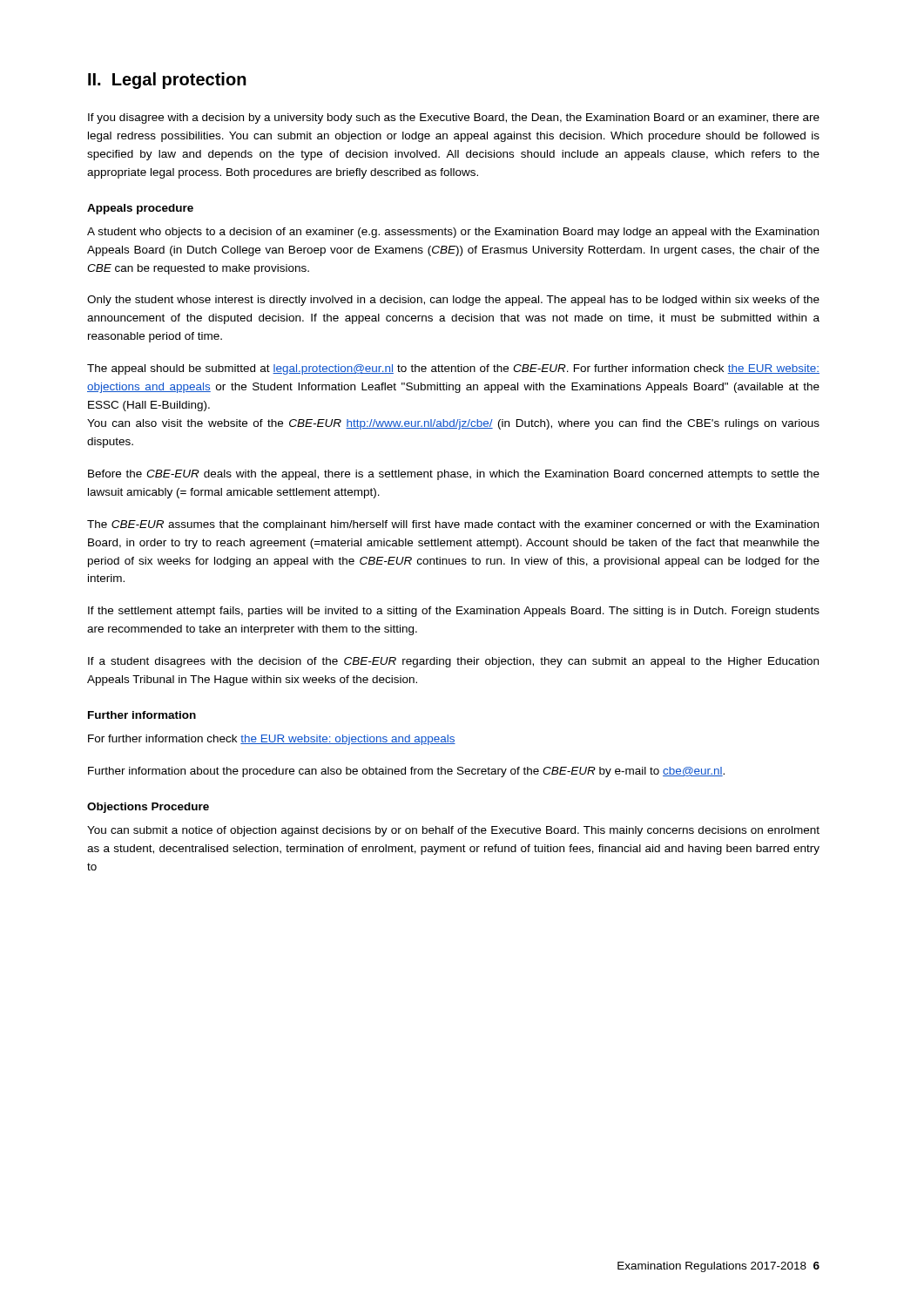Select the text block containing "You can submit a notice of"
The height and width of the screenshot is (1307, 924).
tap(453, 848)
